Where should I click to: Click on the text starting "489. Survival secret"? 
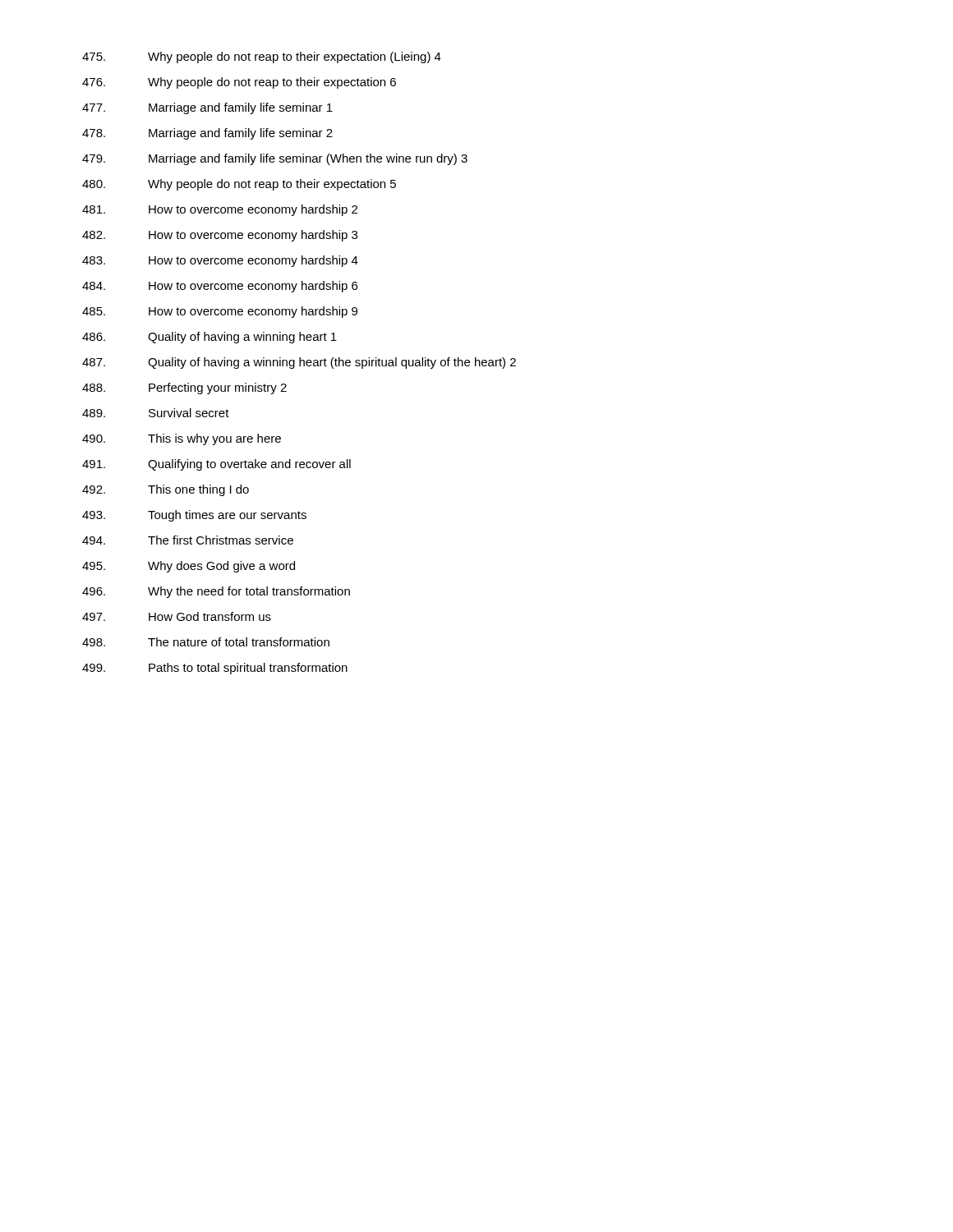click(155, 413)
